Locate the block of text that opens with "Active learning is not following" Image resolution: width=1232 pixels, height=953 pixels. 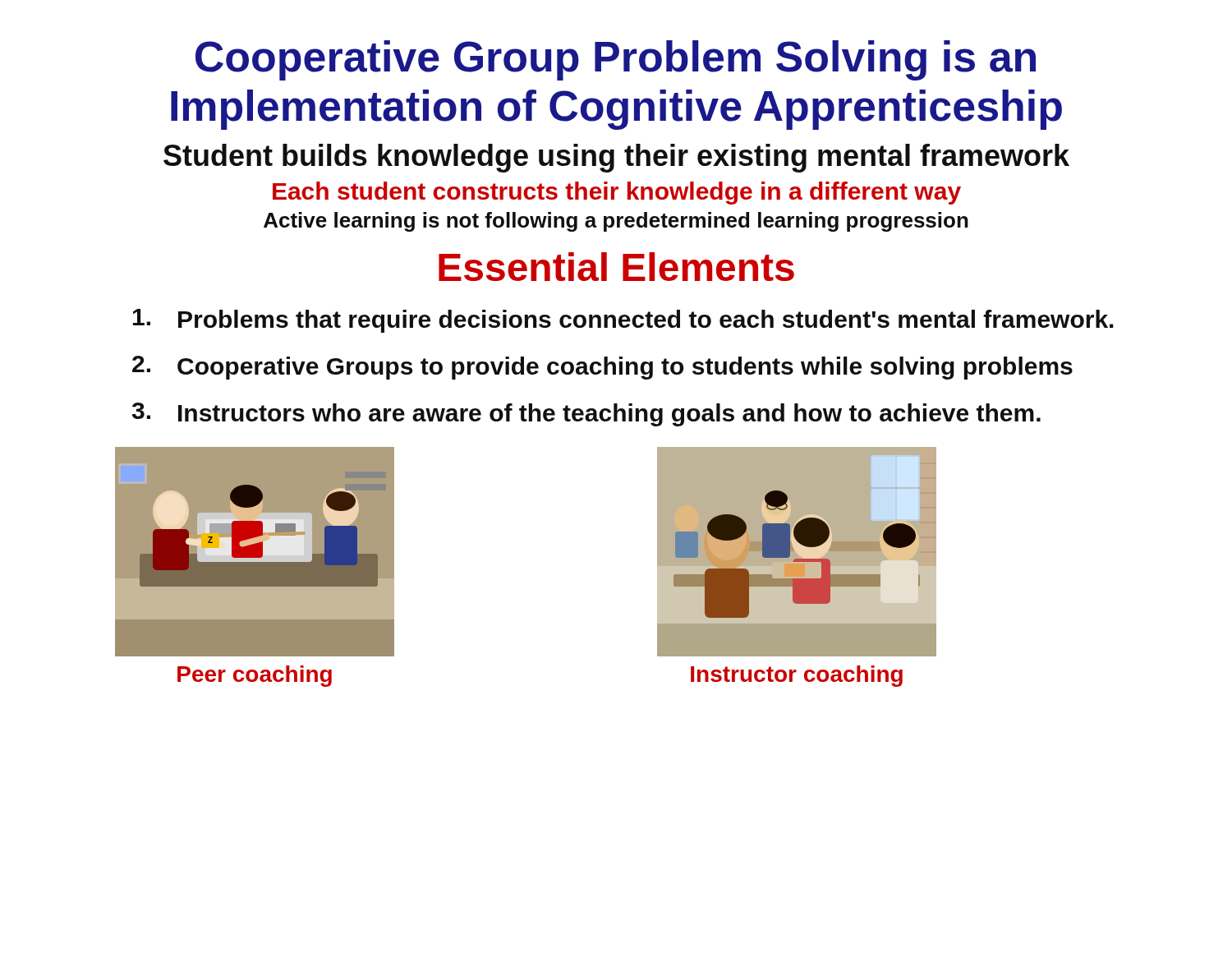click(x=616, y=220)
